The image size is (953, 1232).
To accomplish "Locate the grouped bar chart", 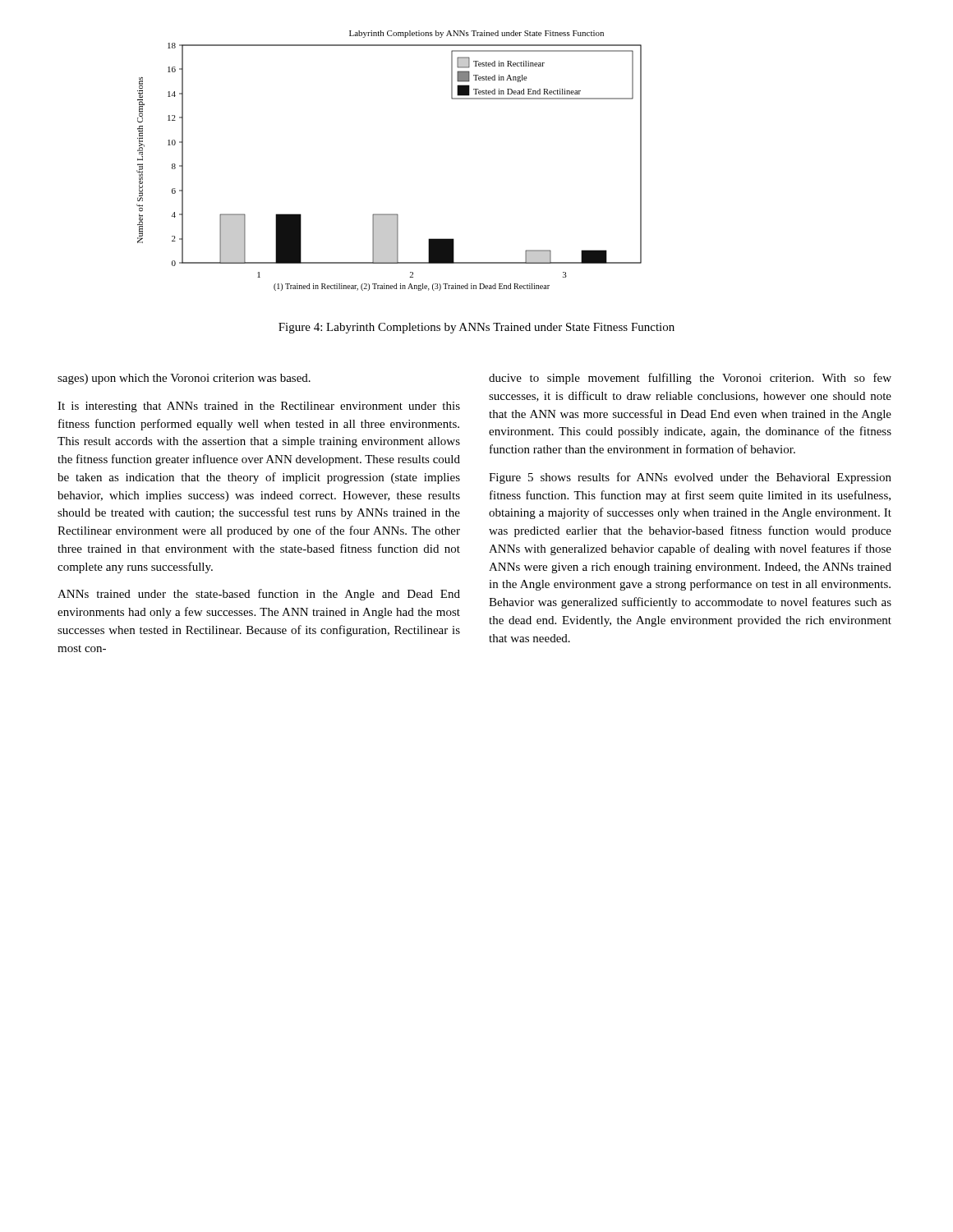I will 476,174.
